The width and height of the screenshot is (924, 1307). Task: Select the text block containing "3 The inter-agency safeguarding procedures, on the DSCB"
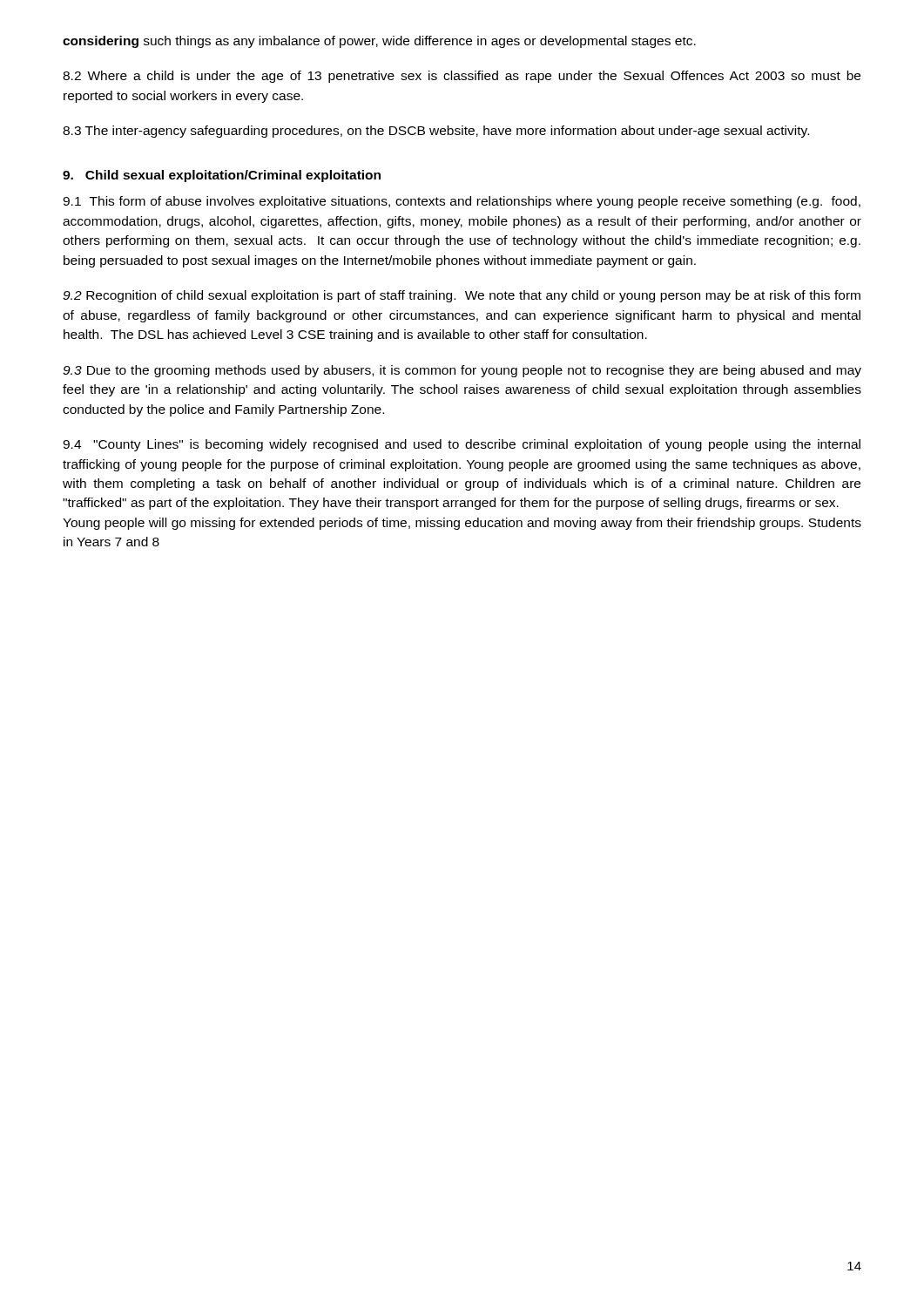437,131
